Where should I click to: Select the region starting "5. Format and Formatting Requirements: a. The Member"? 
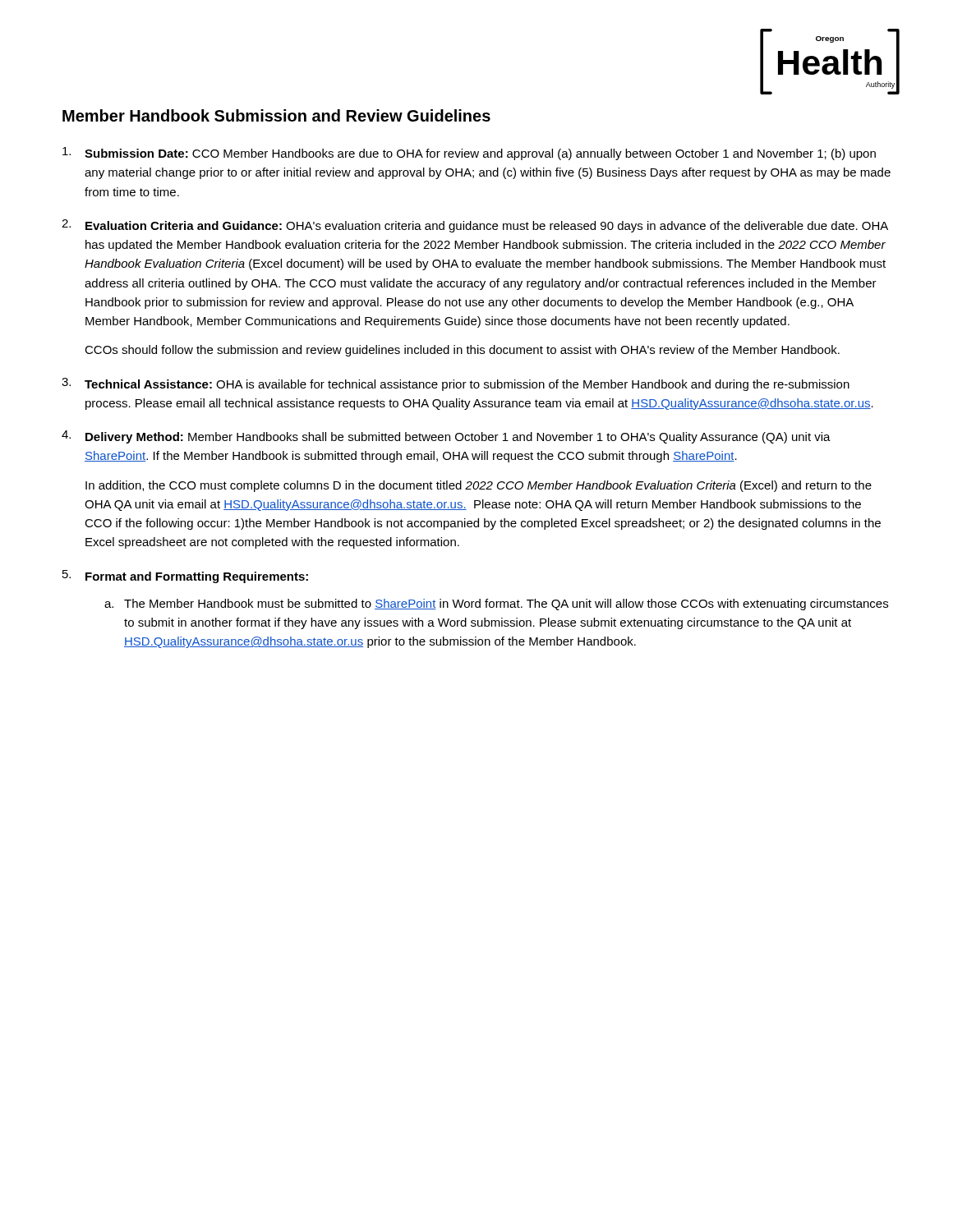point(476,613)
